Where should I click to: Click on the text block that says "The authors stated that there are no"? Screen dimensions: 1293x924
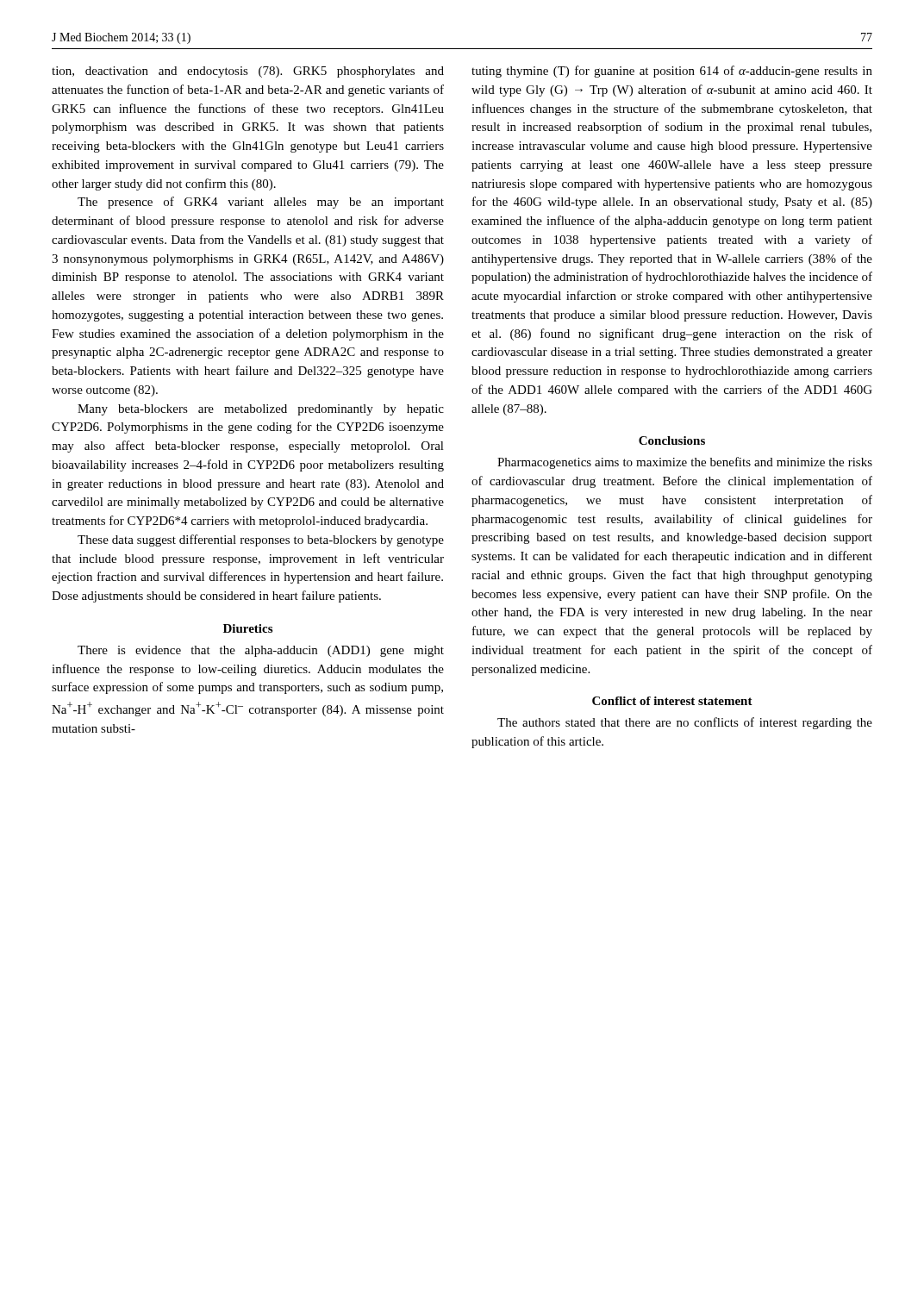click(672, 733)
